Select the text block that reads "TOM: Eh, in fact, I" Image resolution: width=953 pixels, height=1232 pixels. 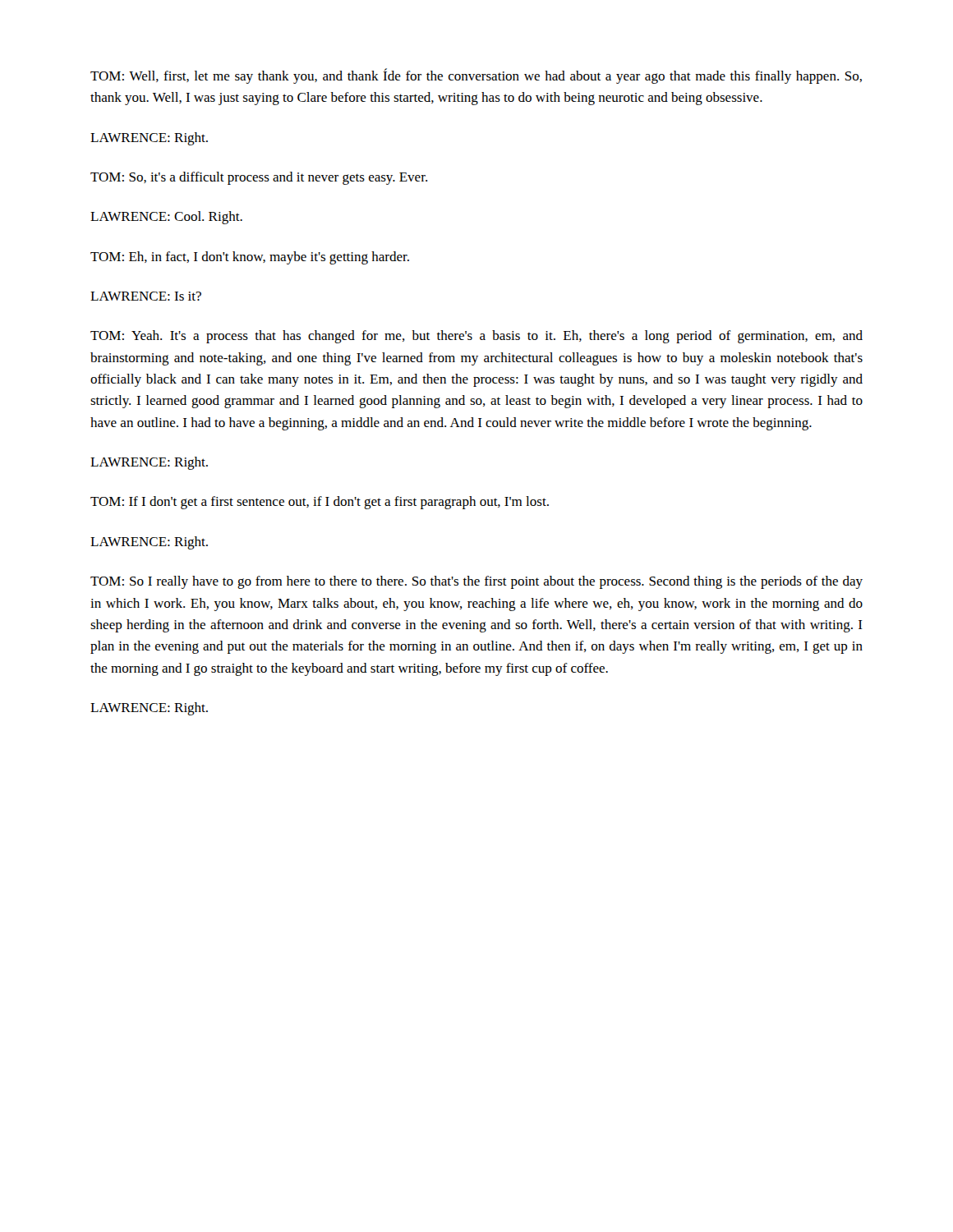(250, 258)
